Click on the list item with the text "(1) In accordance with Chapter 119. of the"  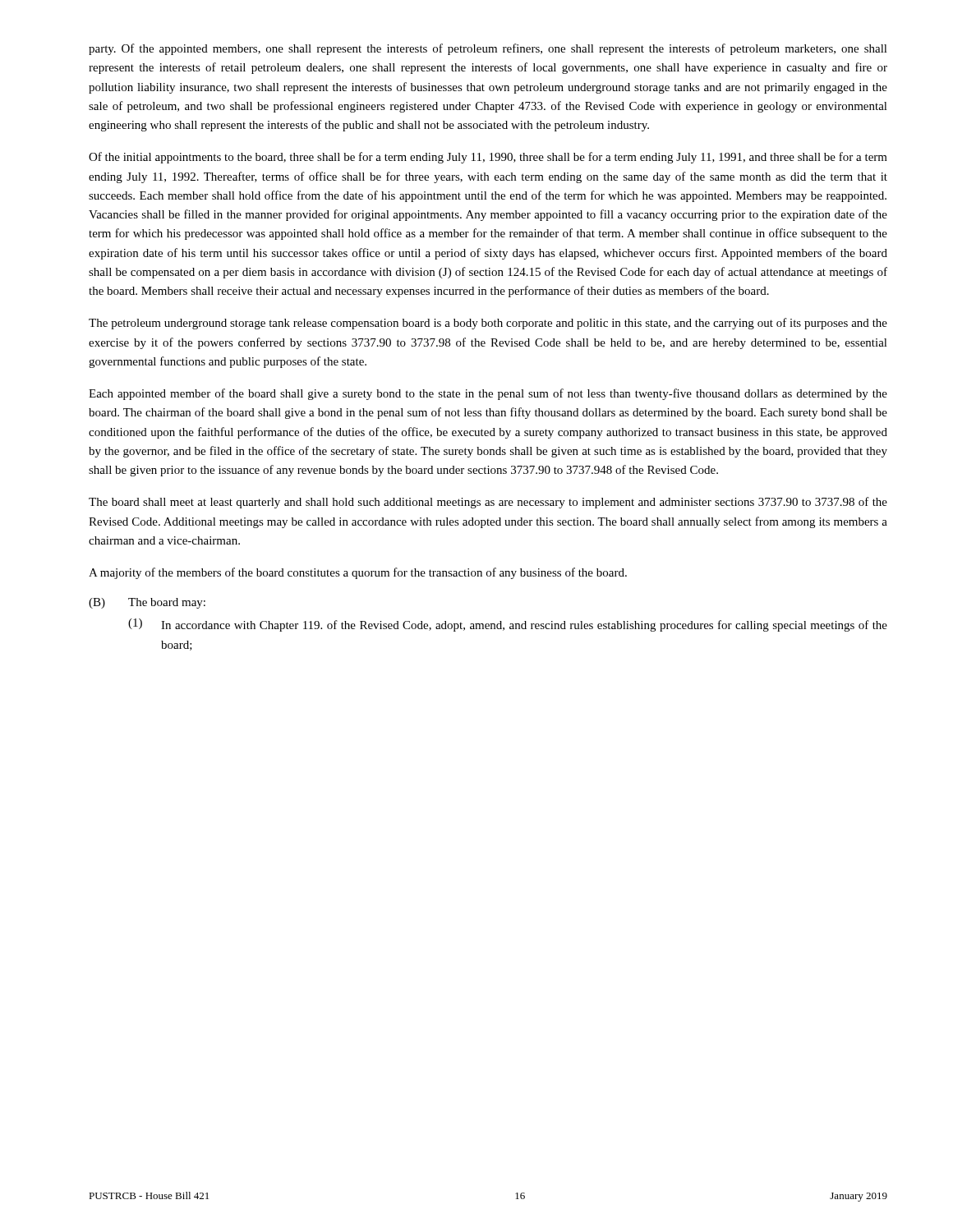(x=508, y=635)
